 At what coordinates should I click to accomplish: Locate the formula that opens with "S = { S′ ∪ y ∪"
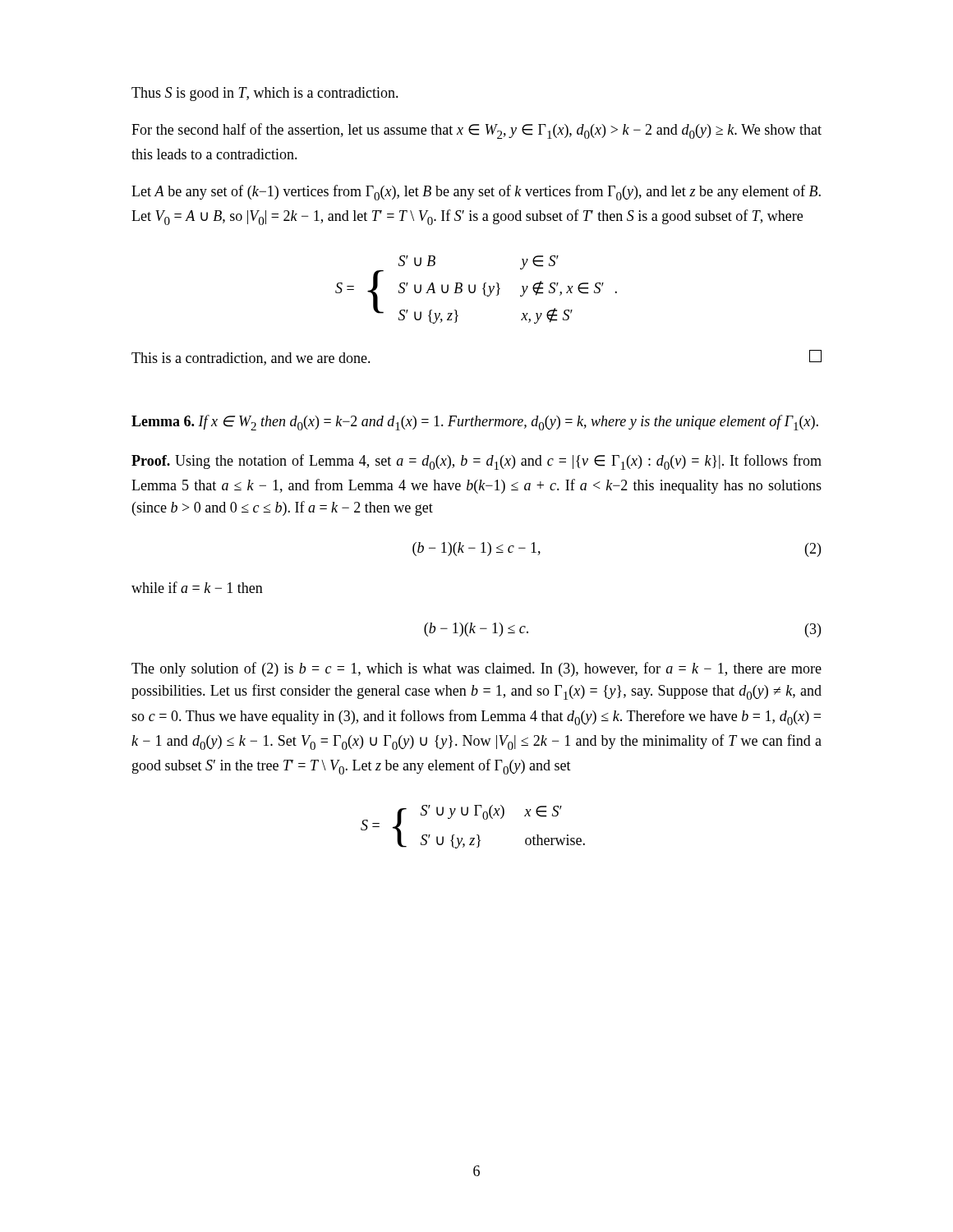473,826
